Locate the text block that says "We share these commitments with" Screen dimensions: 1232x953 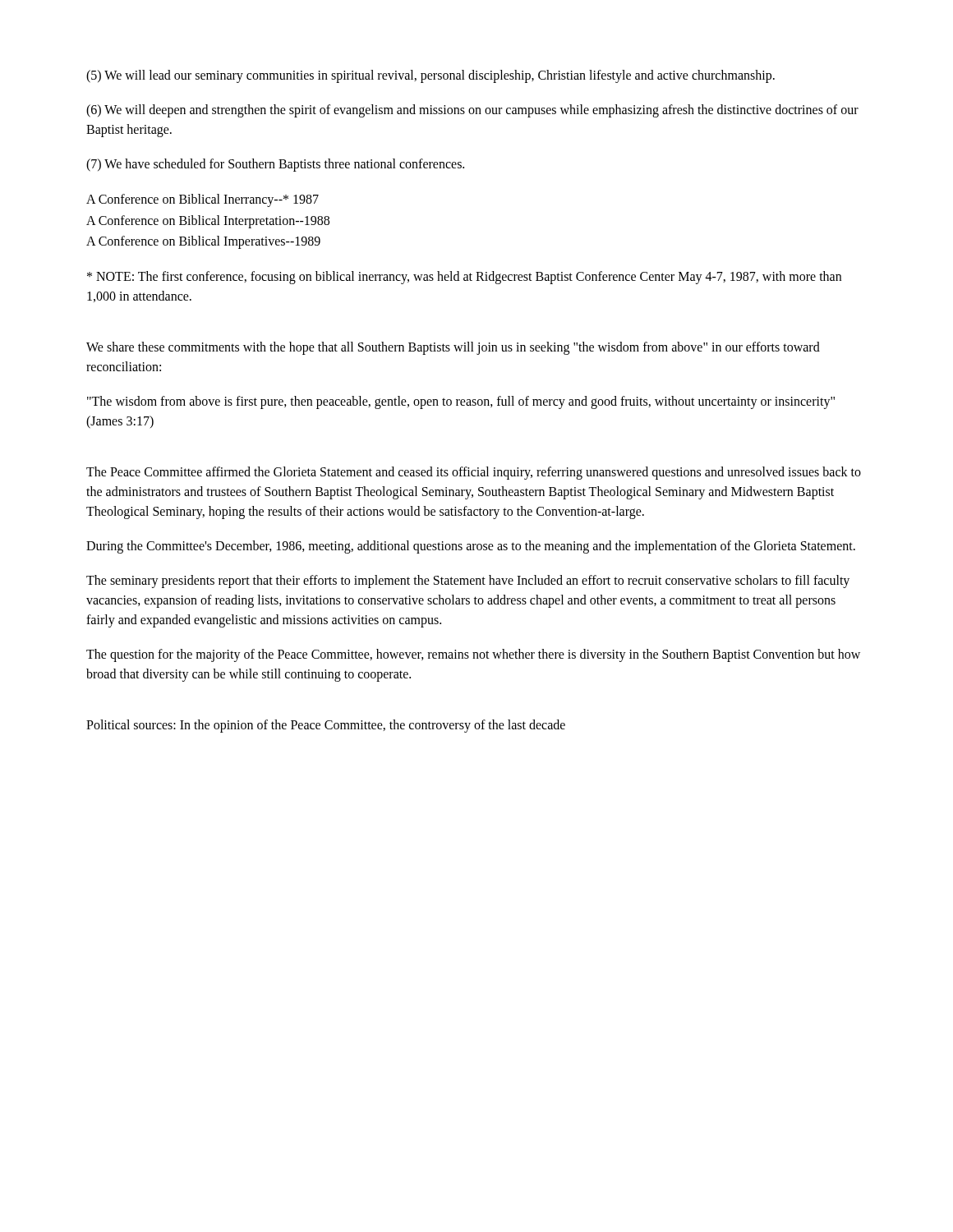click(453, 357)
